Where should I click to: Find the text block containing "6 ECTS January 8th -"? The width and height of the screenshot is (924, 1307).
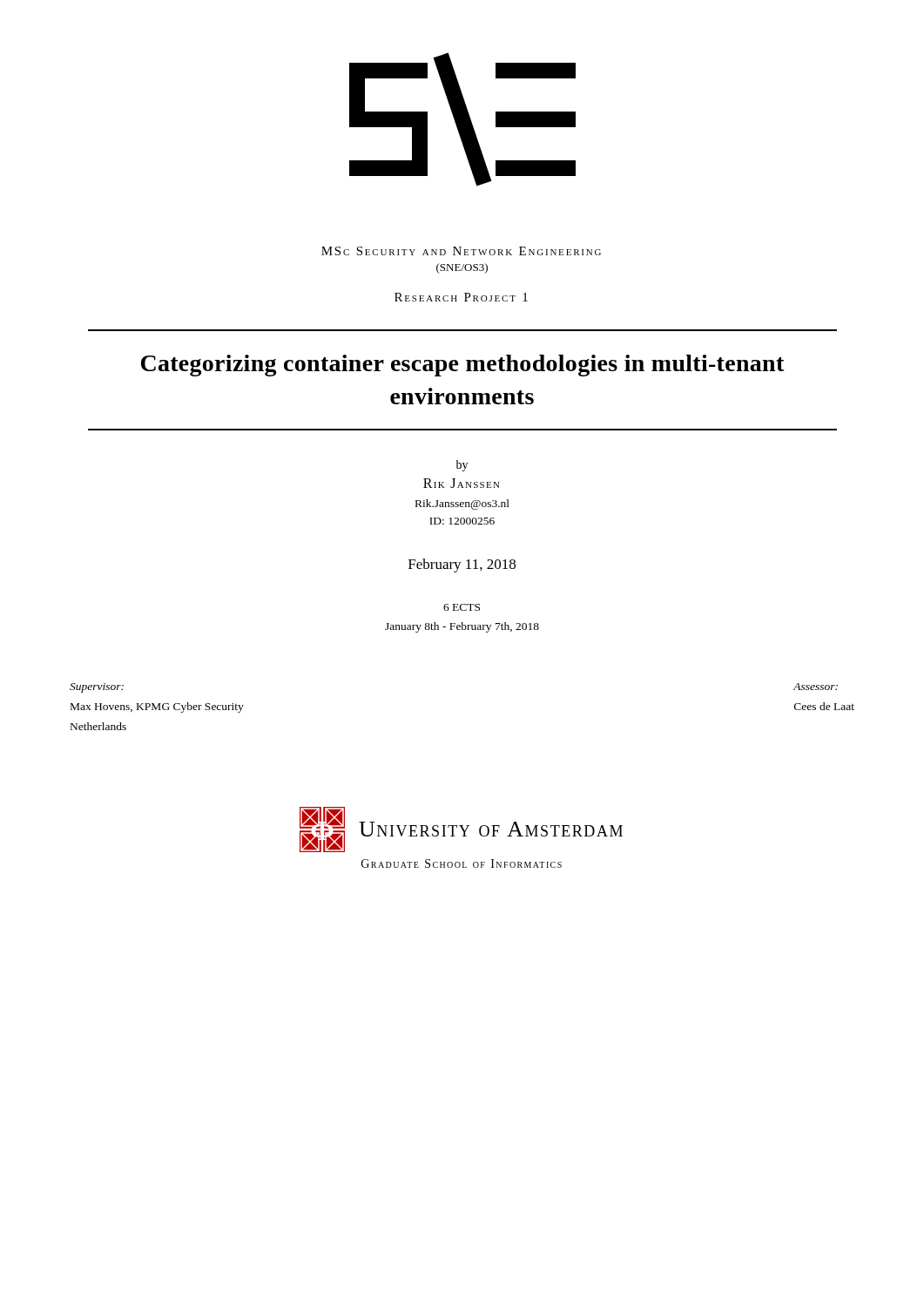(x=462, y=616)
